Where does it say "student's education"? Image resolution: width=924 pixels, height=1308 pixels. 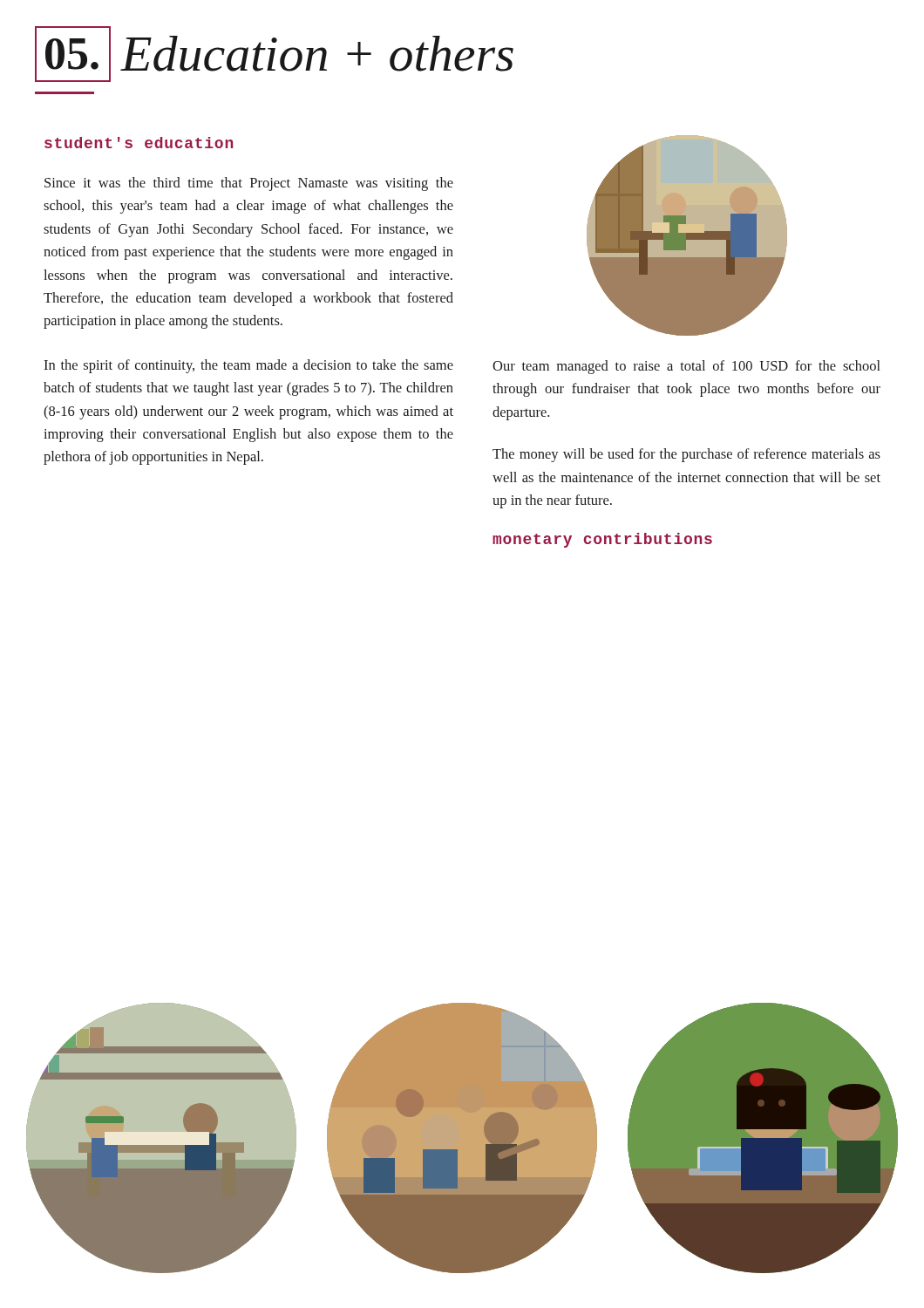pyautogui.click(x=139, y=144)
